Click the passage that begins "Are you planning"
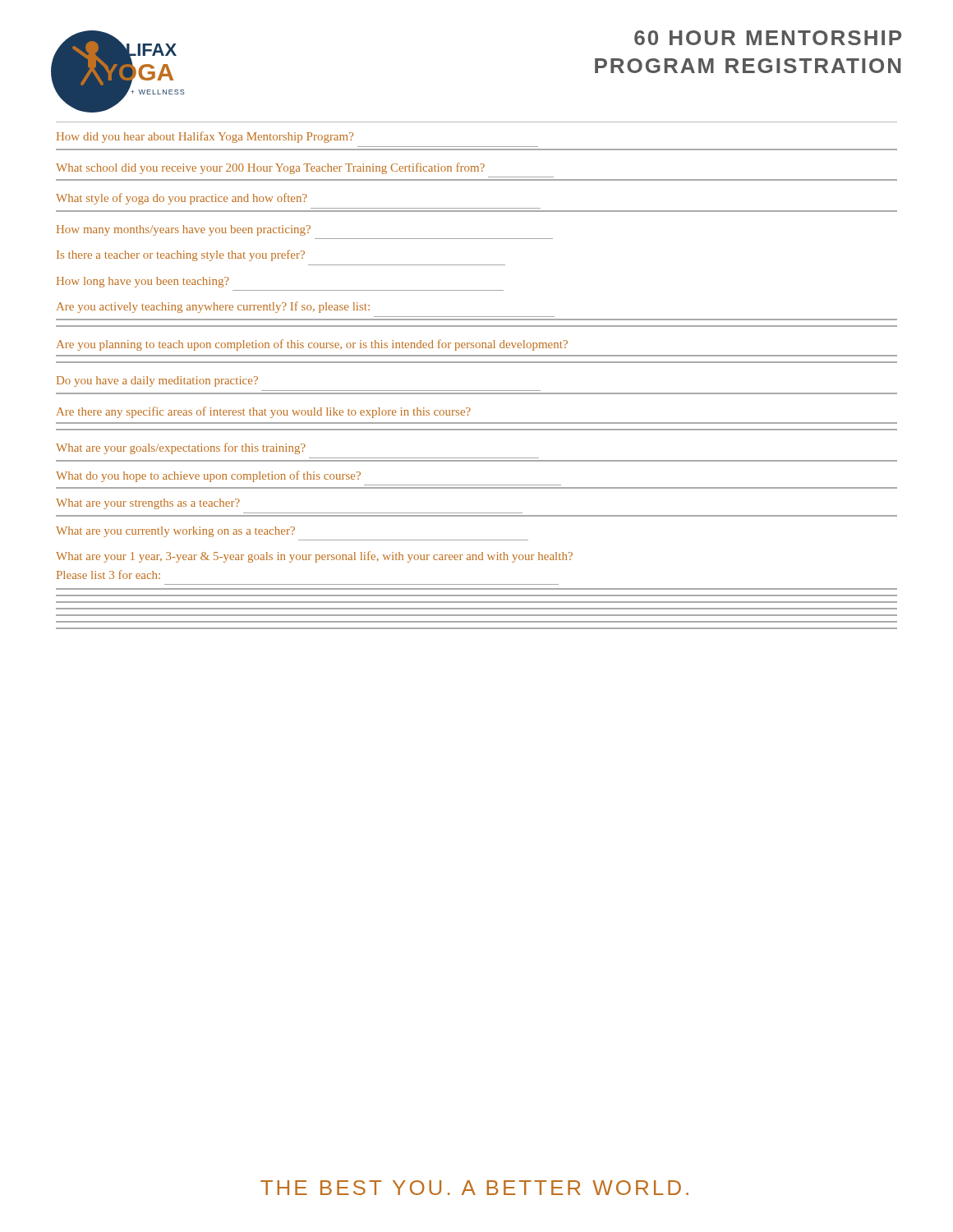The width and height of the screenshot is (953, 1232). (476, 349)
